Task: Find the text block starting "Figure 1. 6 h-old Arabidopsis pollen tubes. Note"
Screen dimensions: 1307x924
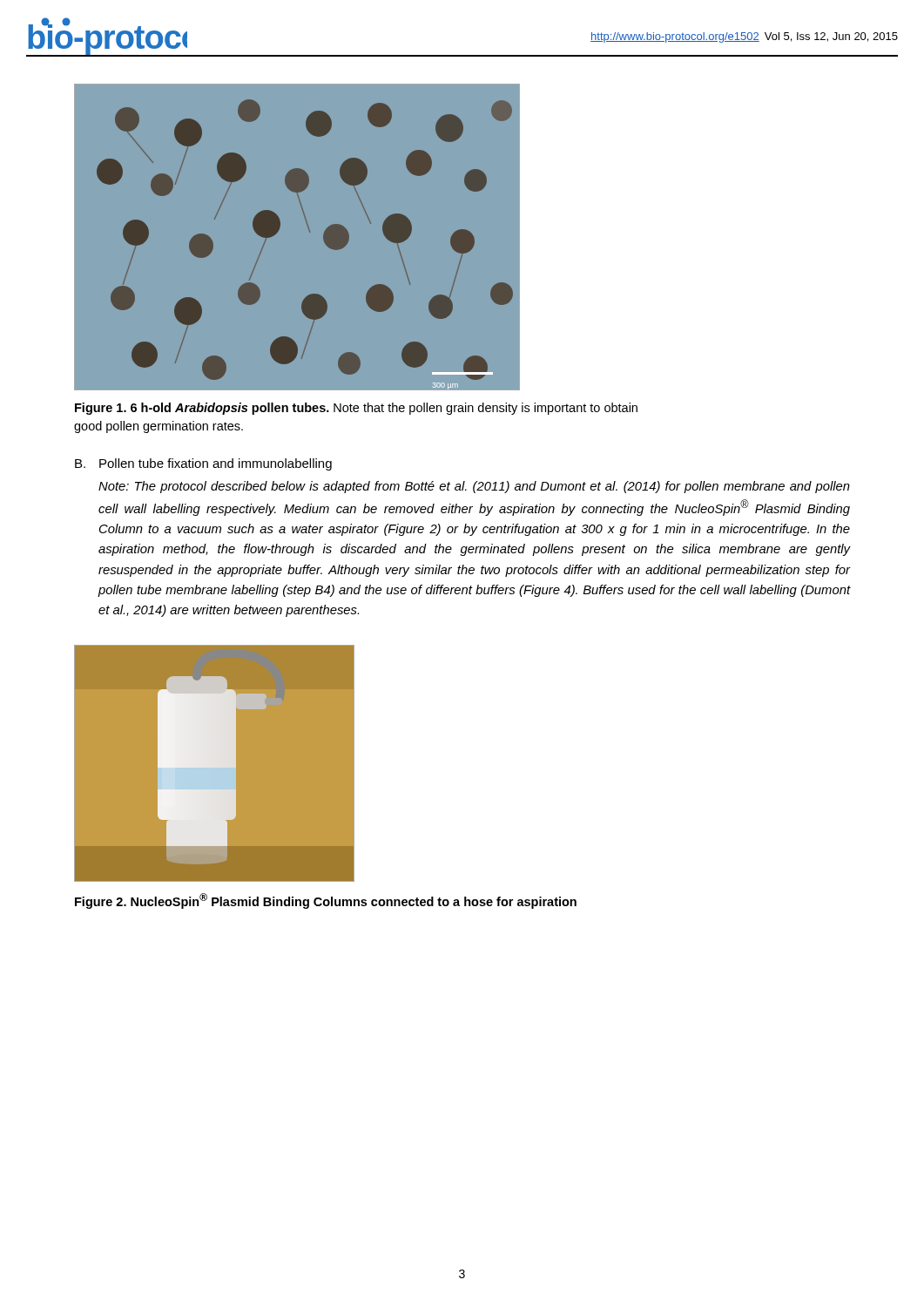Action: click(356, 417)
